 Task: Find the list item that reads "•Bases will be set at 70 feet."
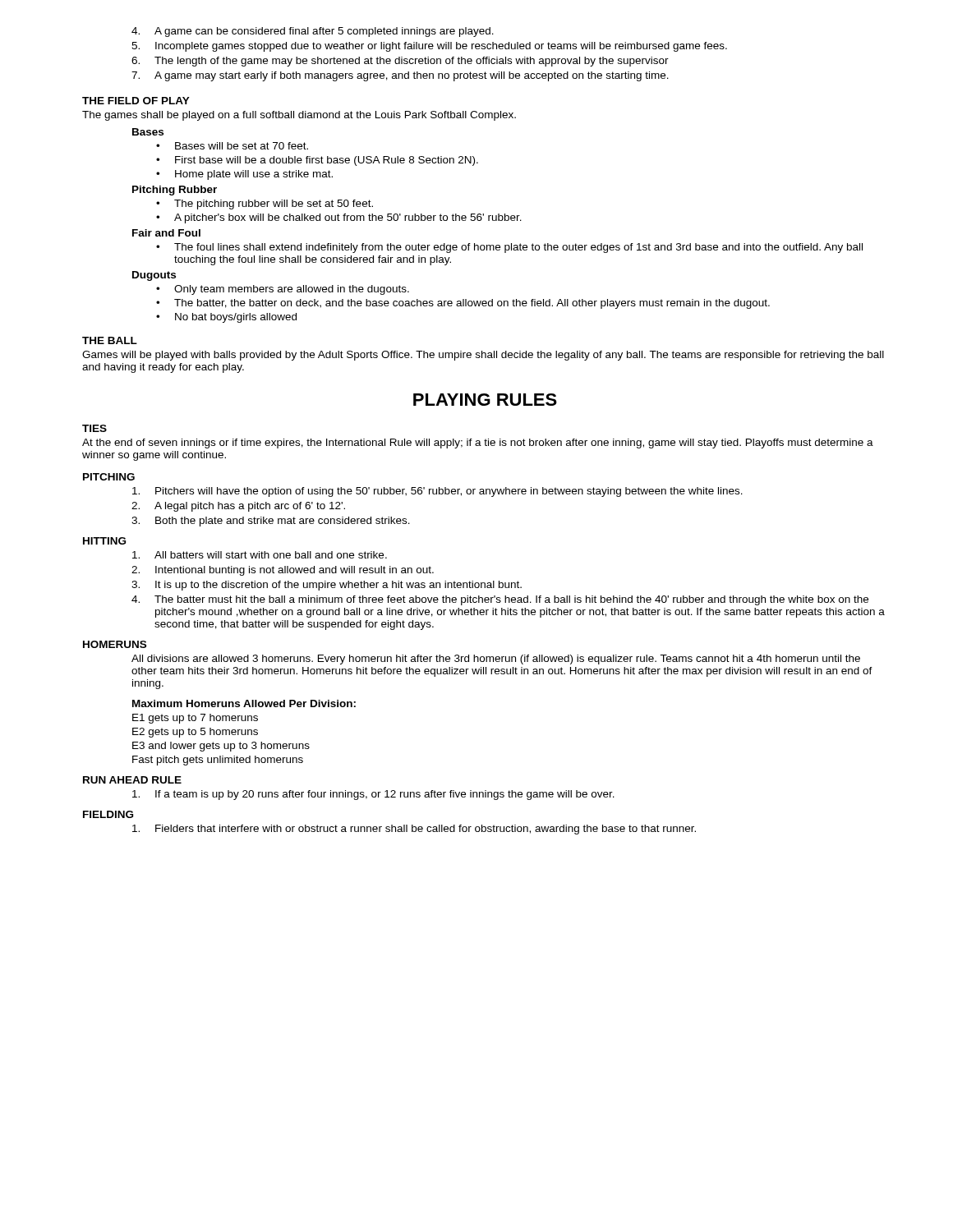(233, 146)
